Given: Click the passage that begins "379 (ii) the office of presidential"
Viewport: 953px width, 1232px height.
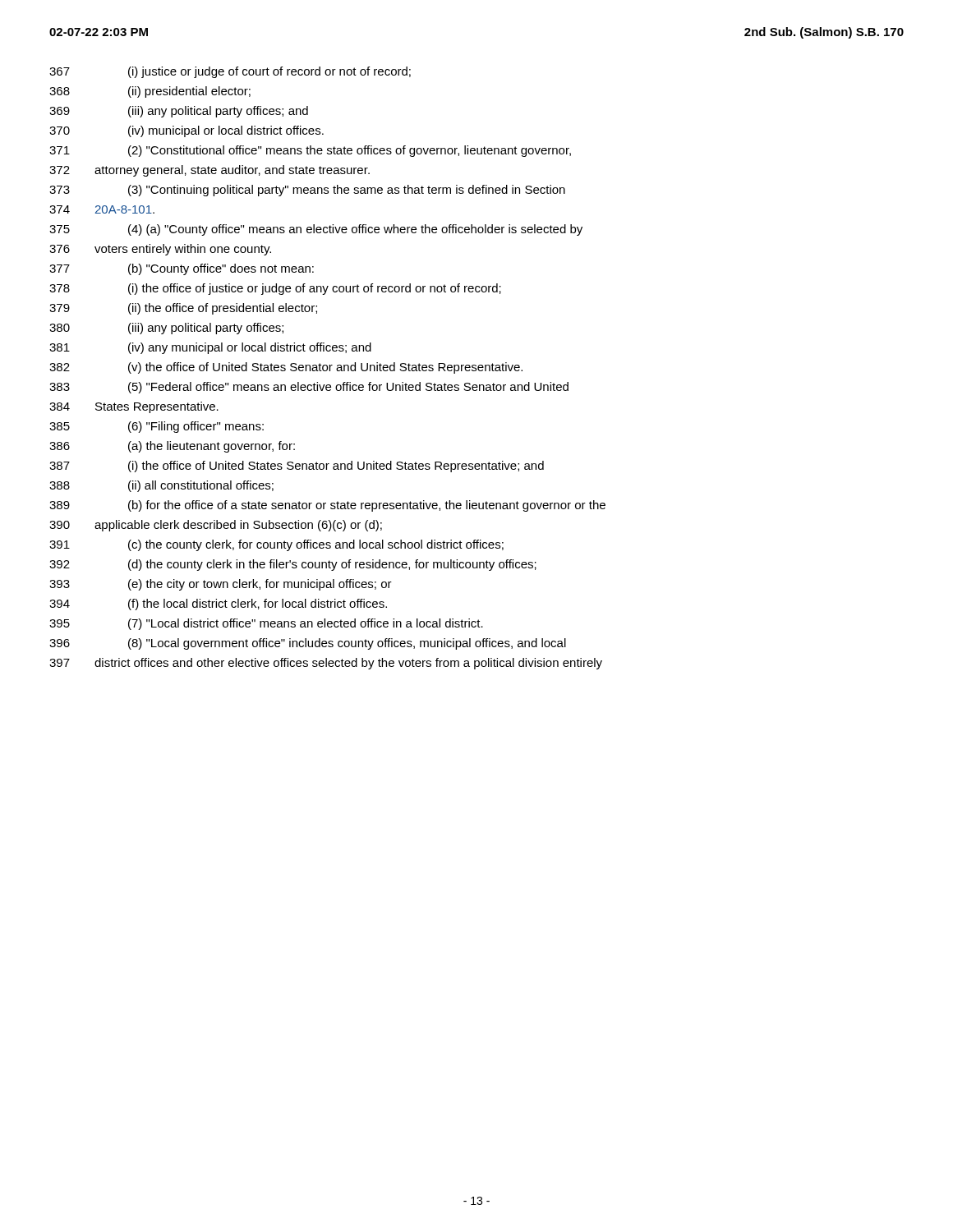Looking at the screenshot, I should click(183, 309).
